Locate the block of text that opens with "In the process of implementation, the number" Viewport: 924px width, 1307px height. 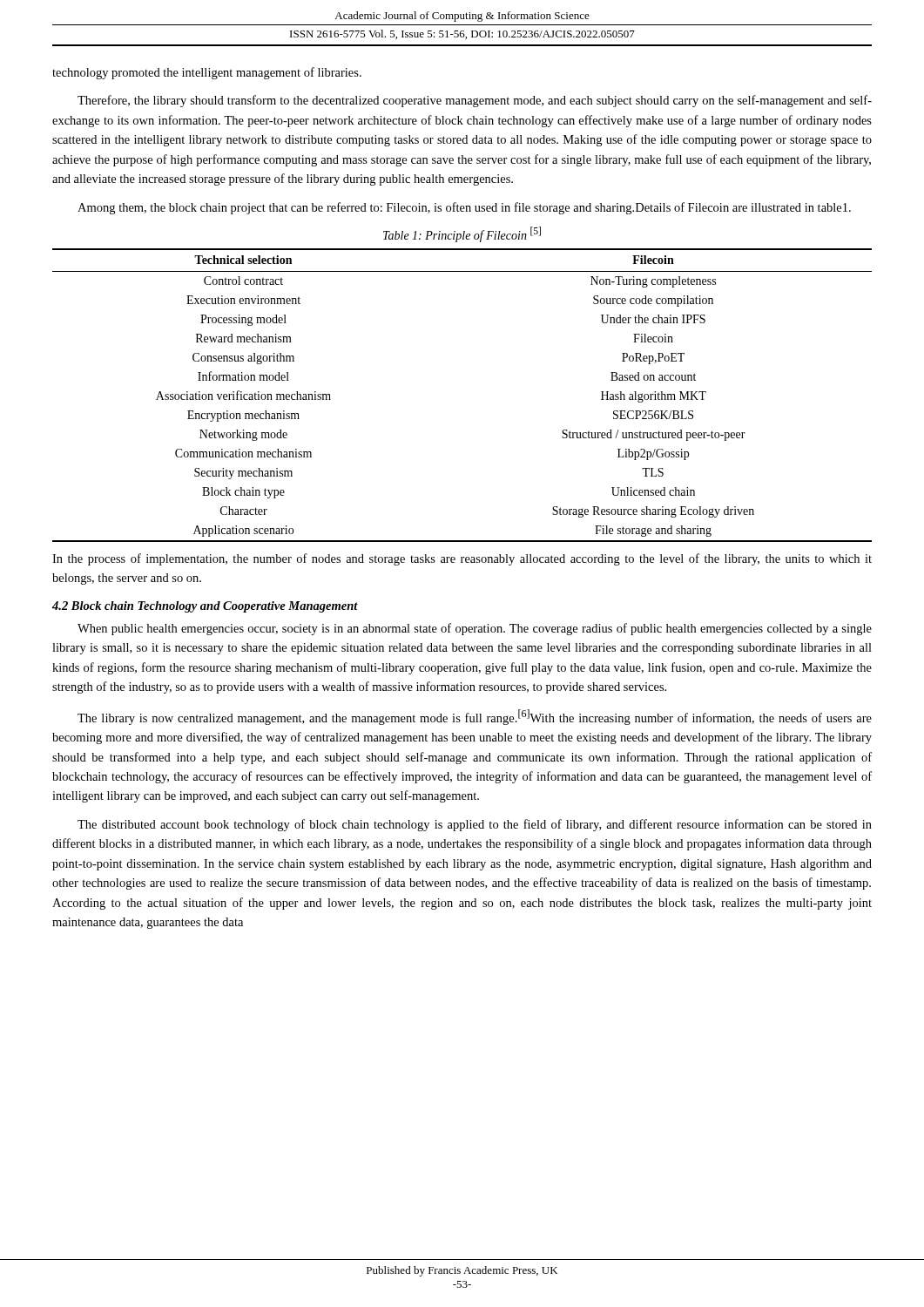462,568
